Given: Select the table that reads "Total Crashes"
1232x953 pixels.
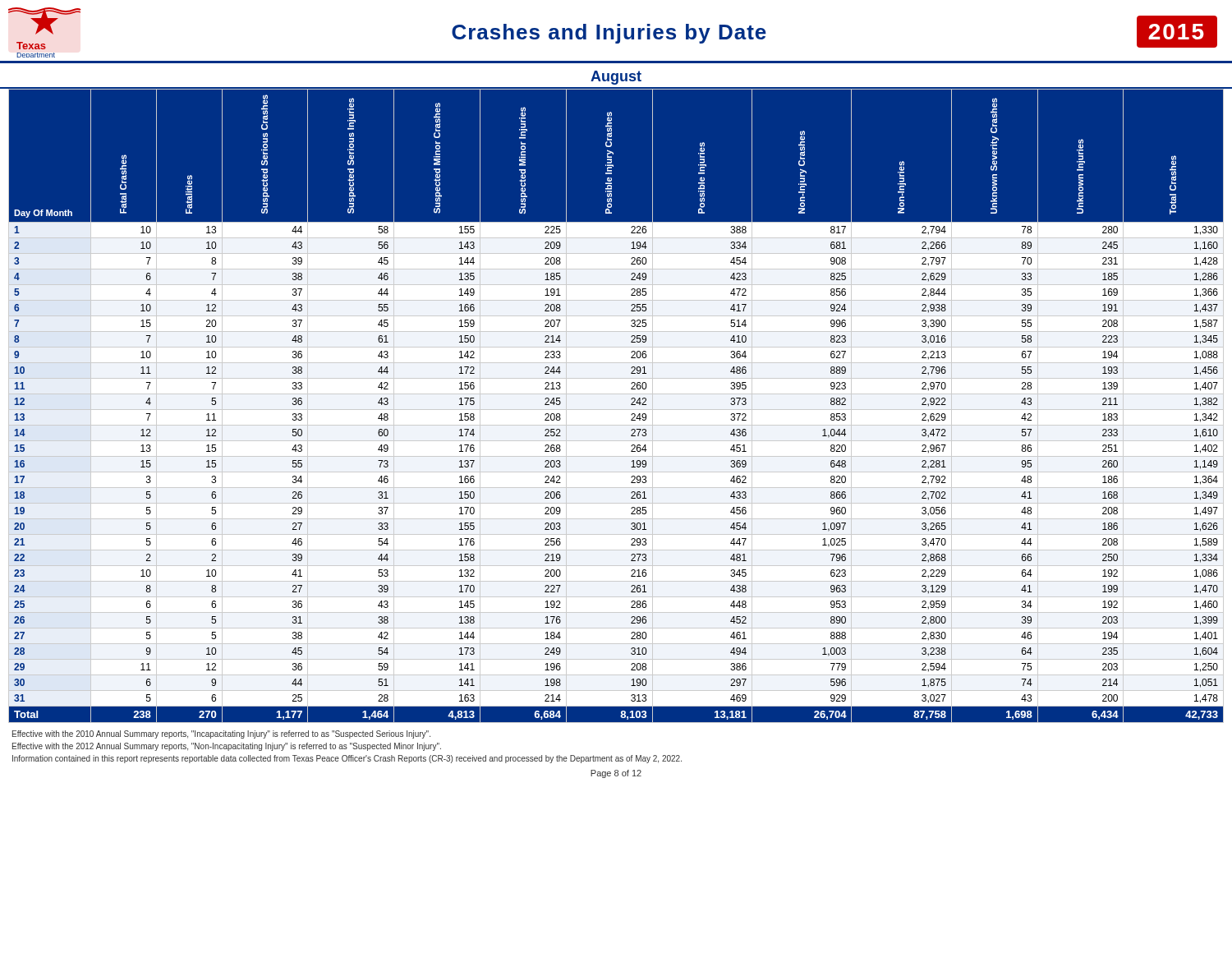Looking at the screenshot, I should click(616, 406).
